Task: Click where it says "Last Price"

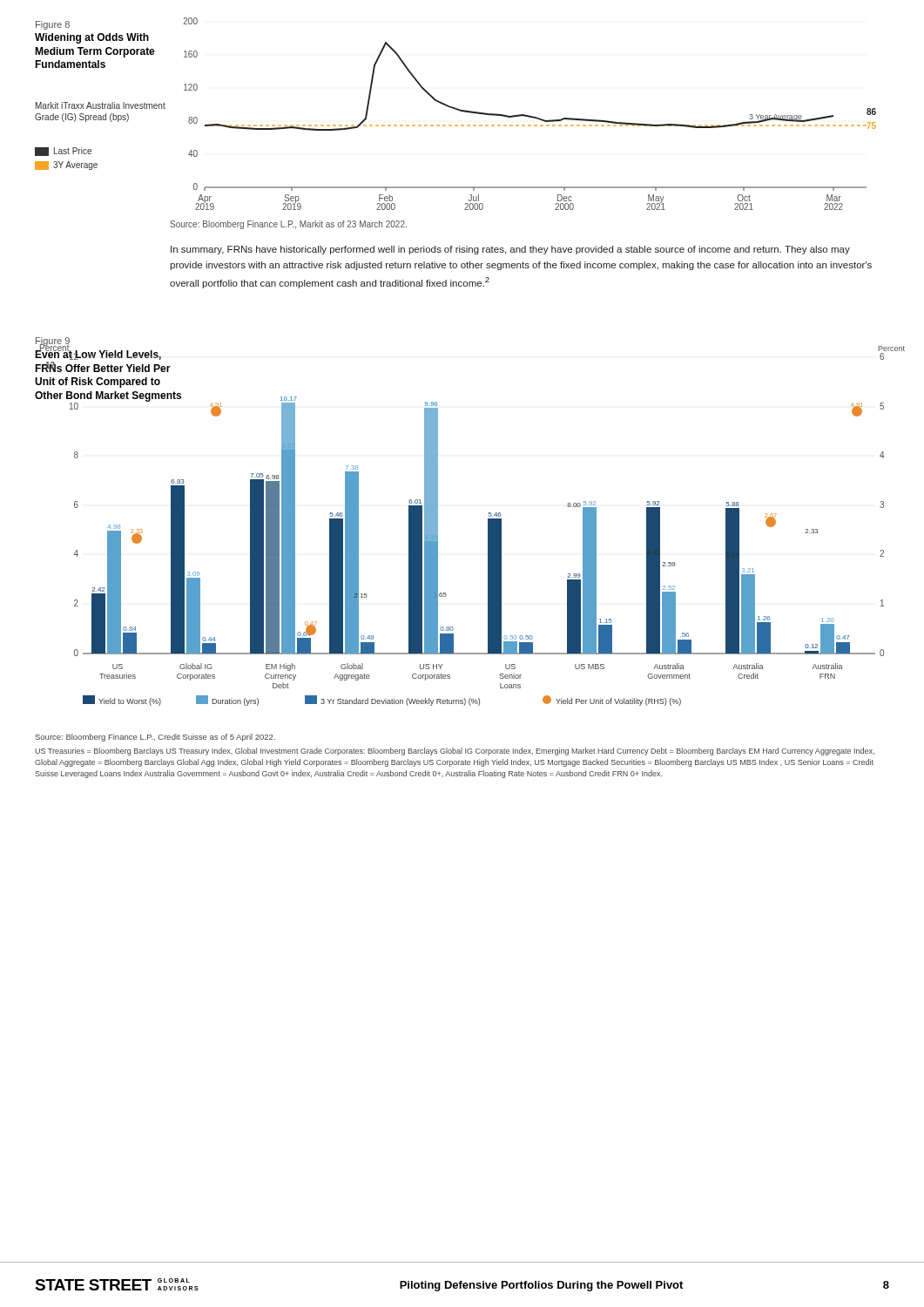Action: click(63, 151)
